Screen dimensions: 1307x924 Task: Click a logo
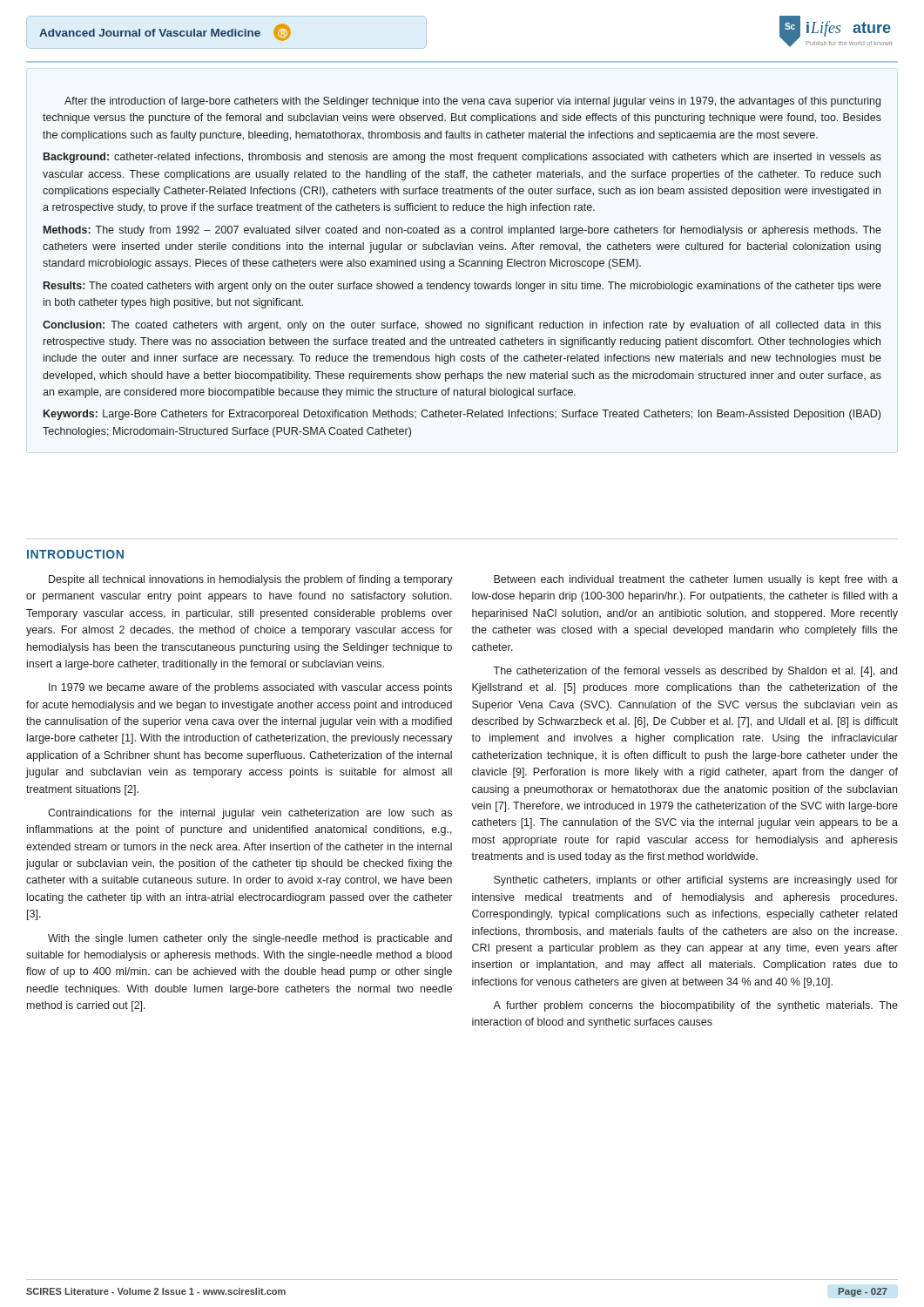(836, 33)
